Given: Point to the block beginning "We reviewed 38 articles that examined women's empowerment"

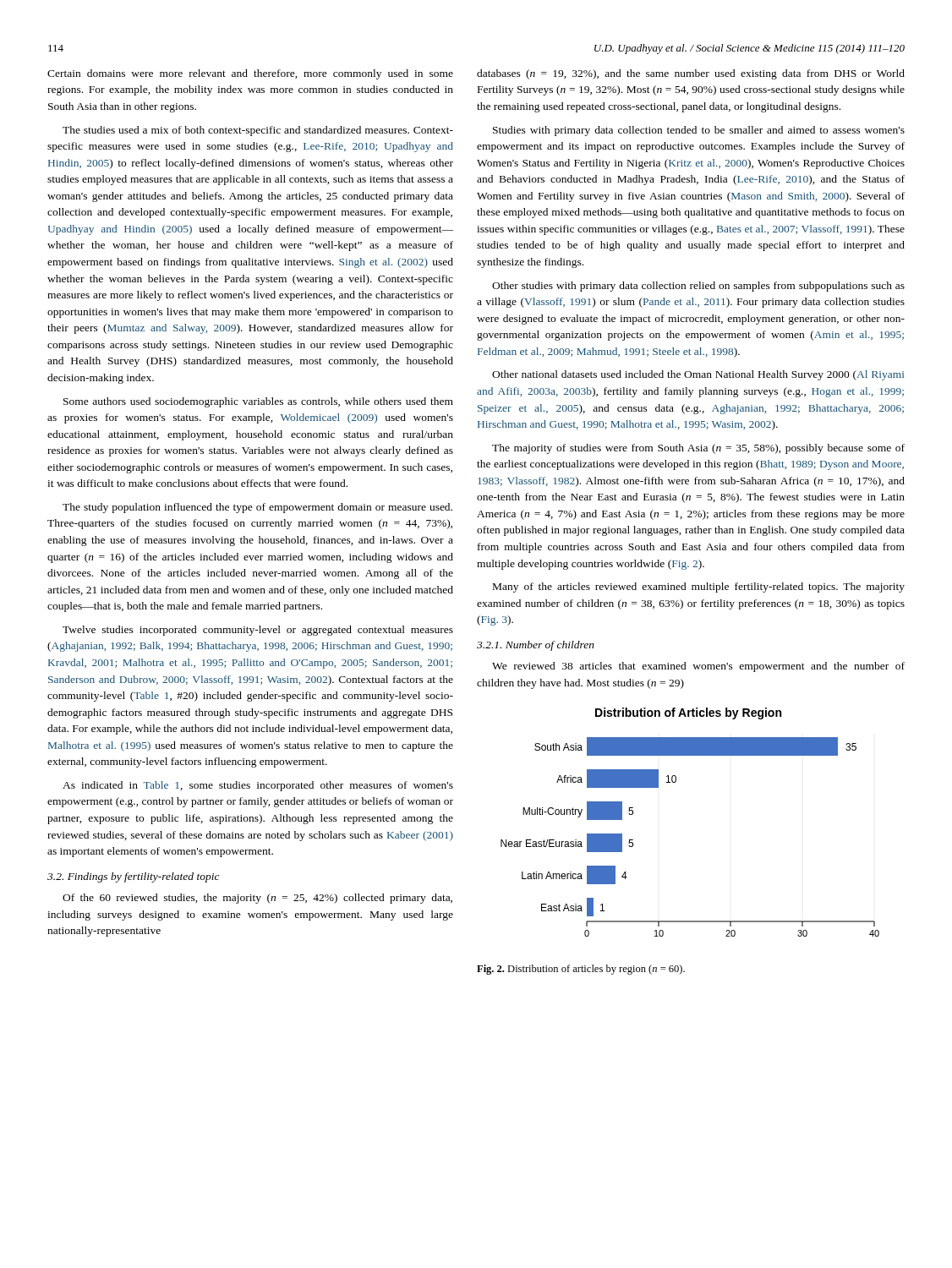Looking at the screenshot, I should point(691,675).
